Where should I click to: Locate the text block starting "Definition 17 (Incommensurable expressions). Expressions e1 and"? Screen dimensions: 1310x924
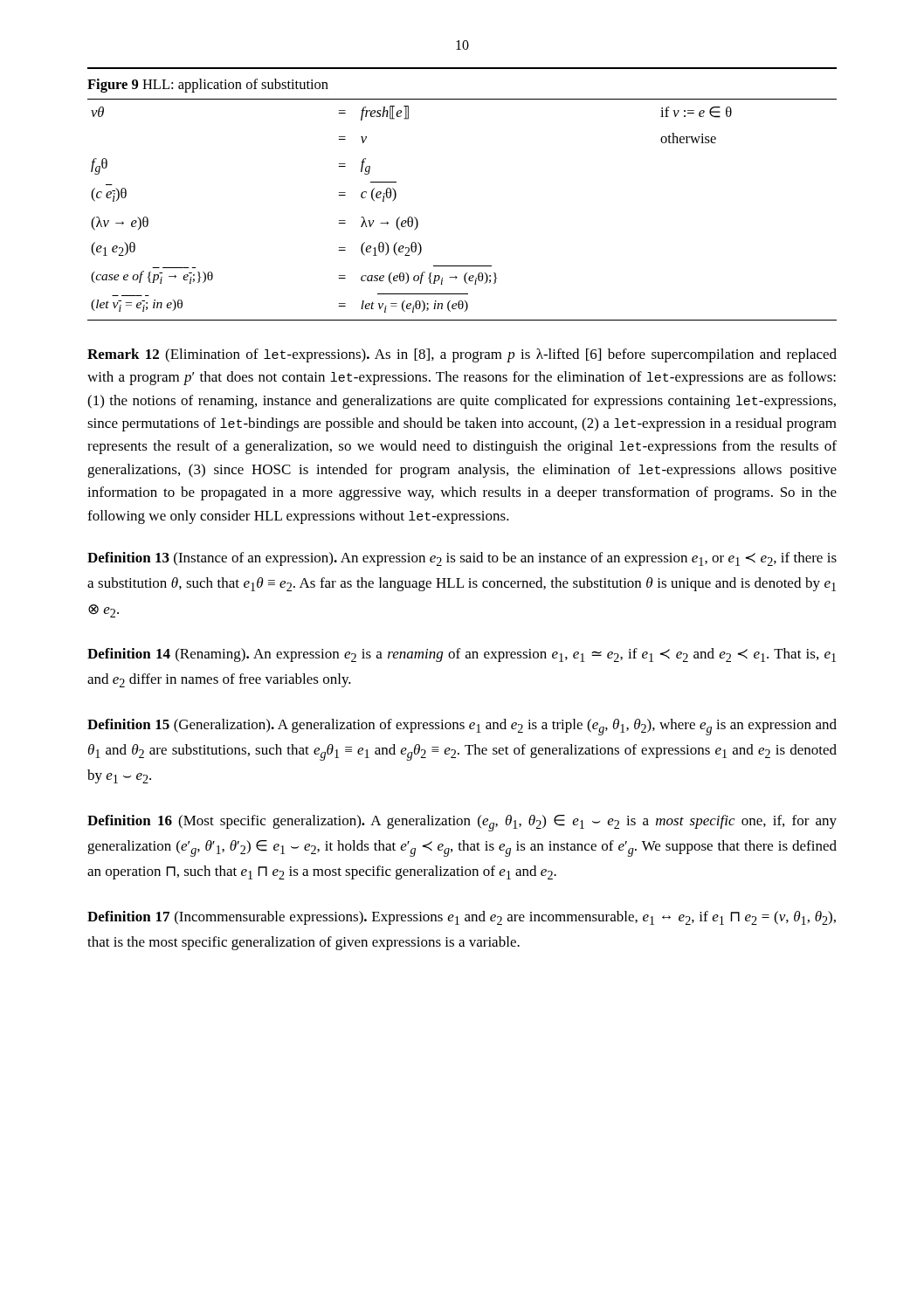pos(462,929)
